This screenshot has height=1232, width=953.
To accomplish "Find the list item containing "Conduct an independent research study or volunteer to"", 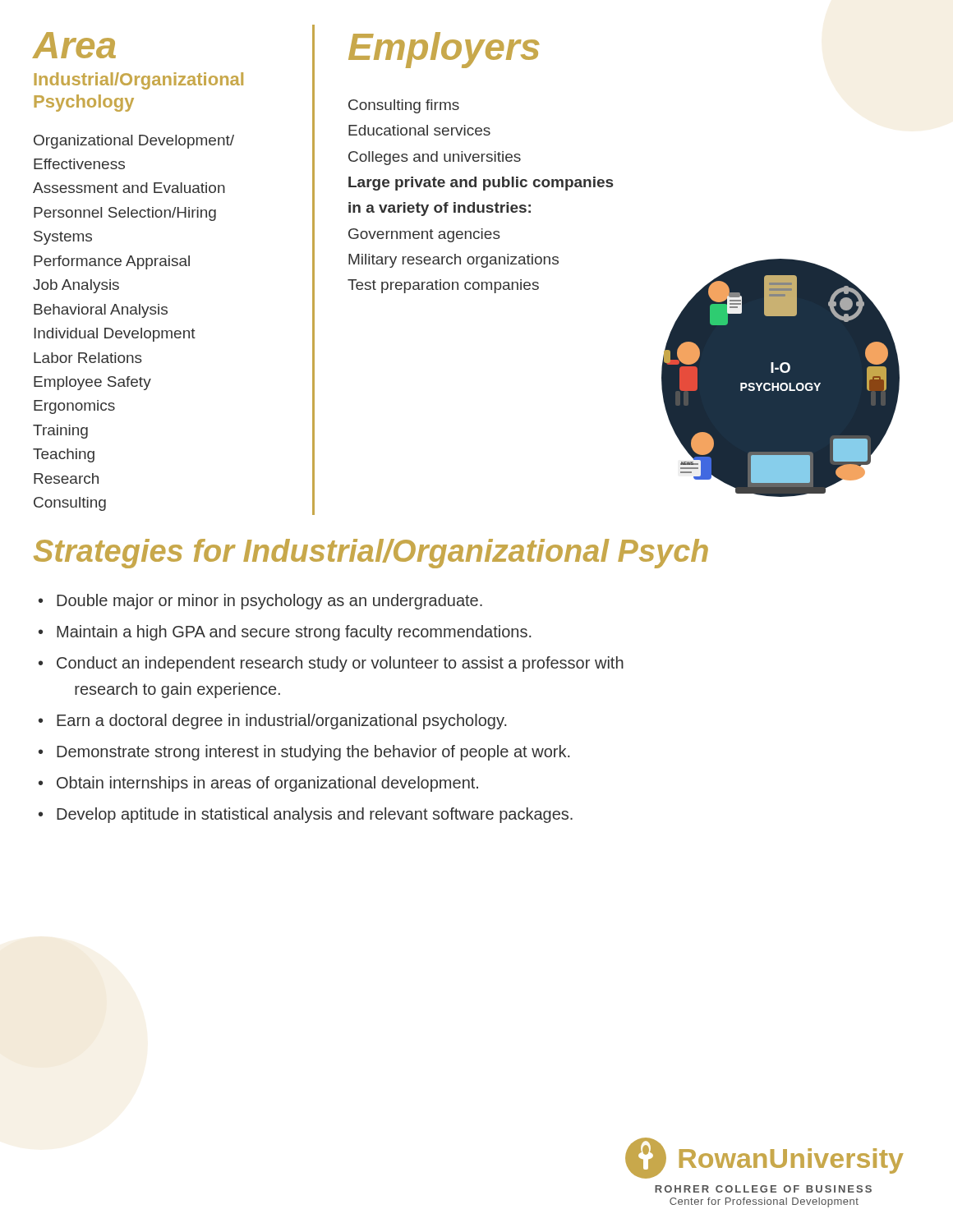I will pyautogui.click(x=476, y=676).
